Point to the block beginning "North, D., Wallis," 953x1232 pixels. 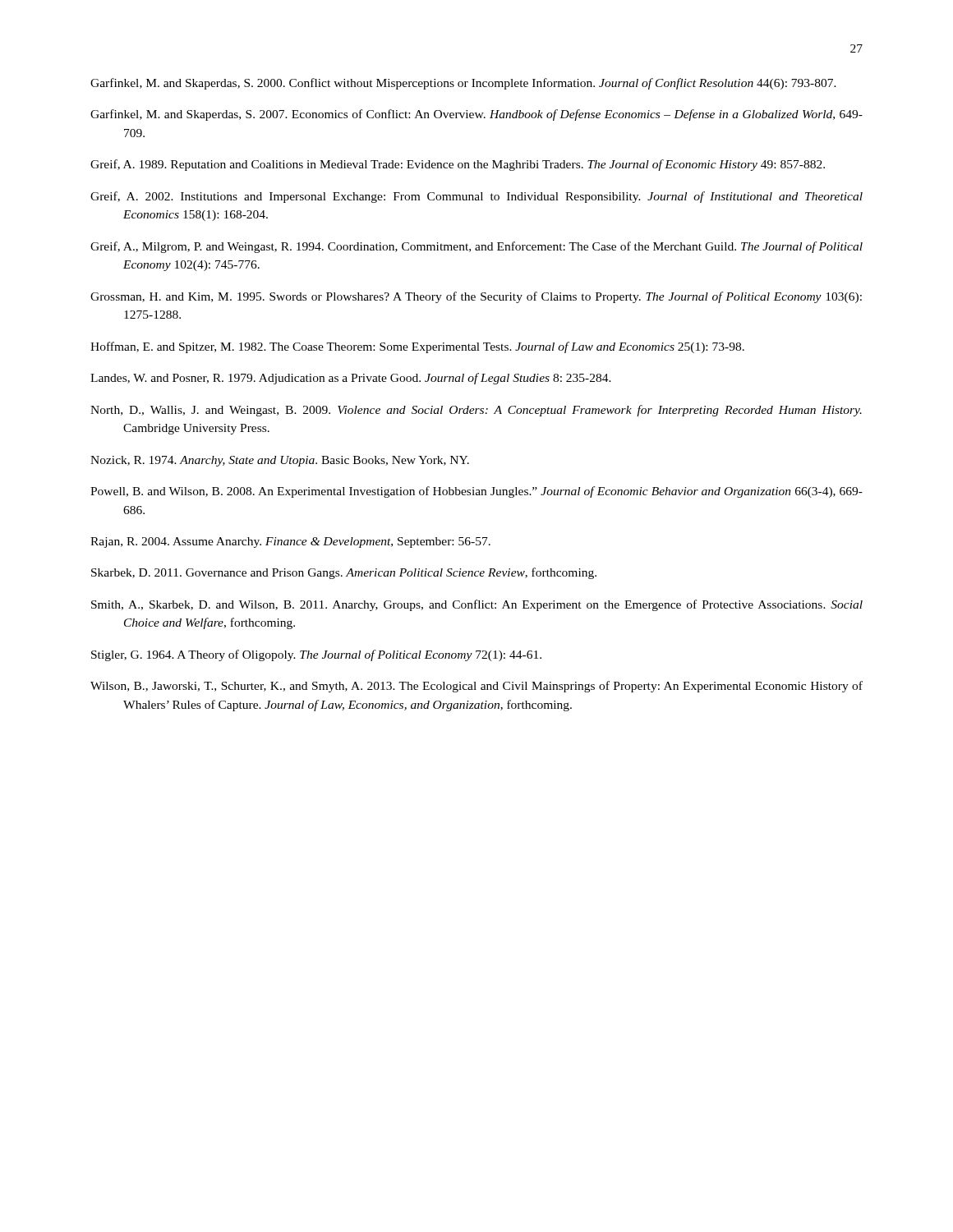point(476,419)
